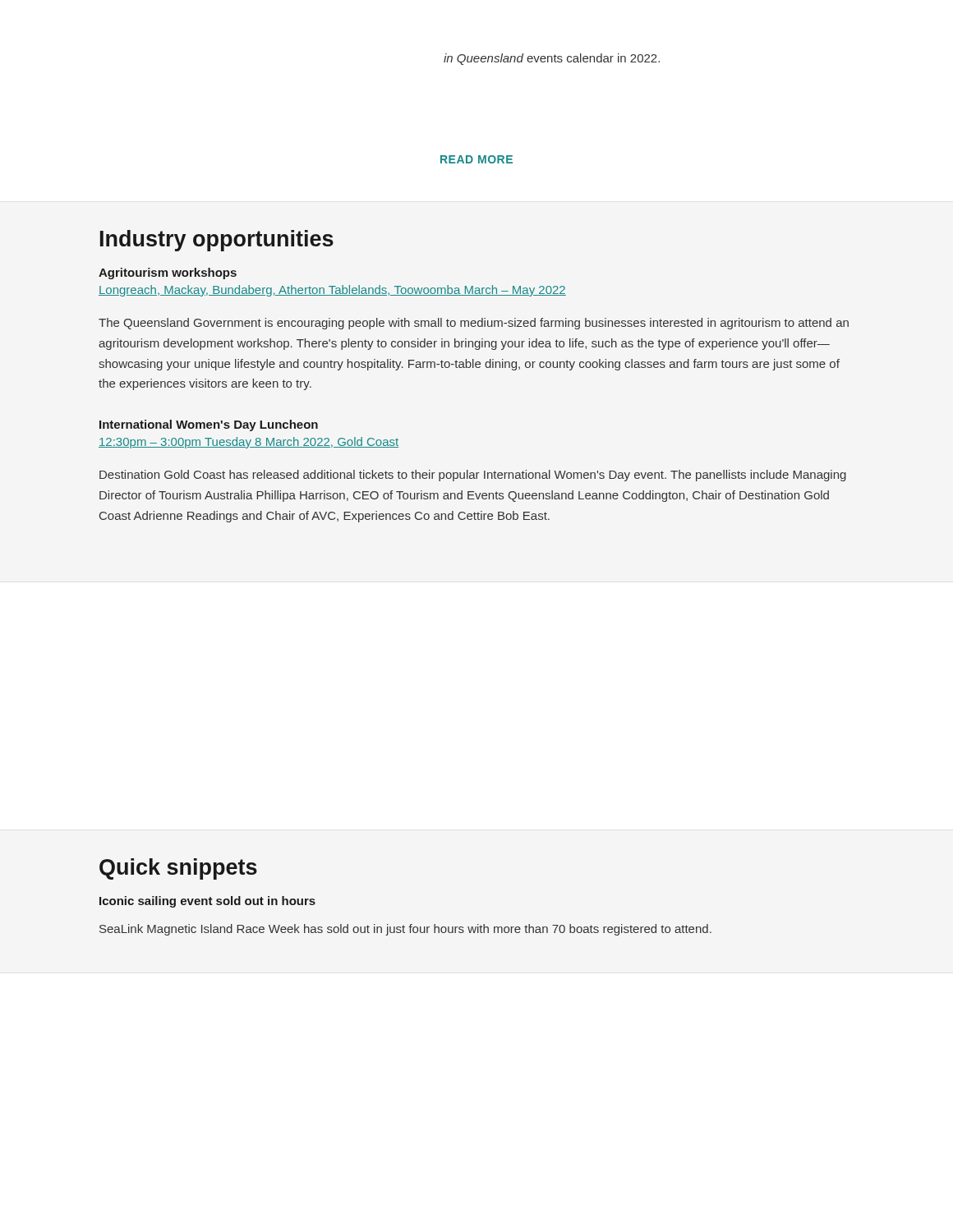The image size is (953, 1232).
Task: Navigate to the passage starting "Longreach, Mackay, Bundaberg, Atherton Tablelands, Toowoomba March –"
Action: [x=332, y=290]
